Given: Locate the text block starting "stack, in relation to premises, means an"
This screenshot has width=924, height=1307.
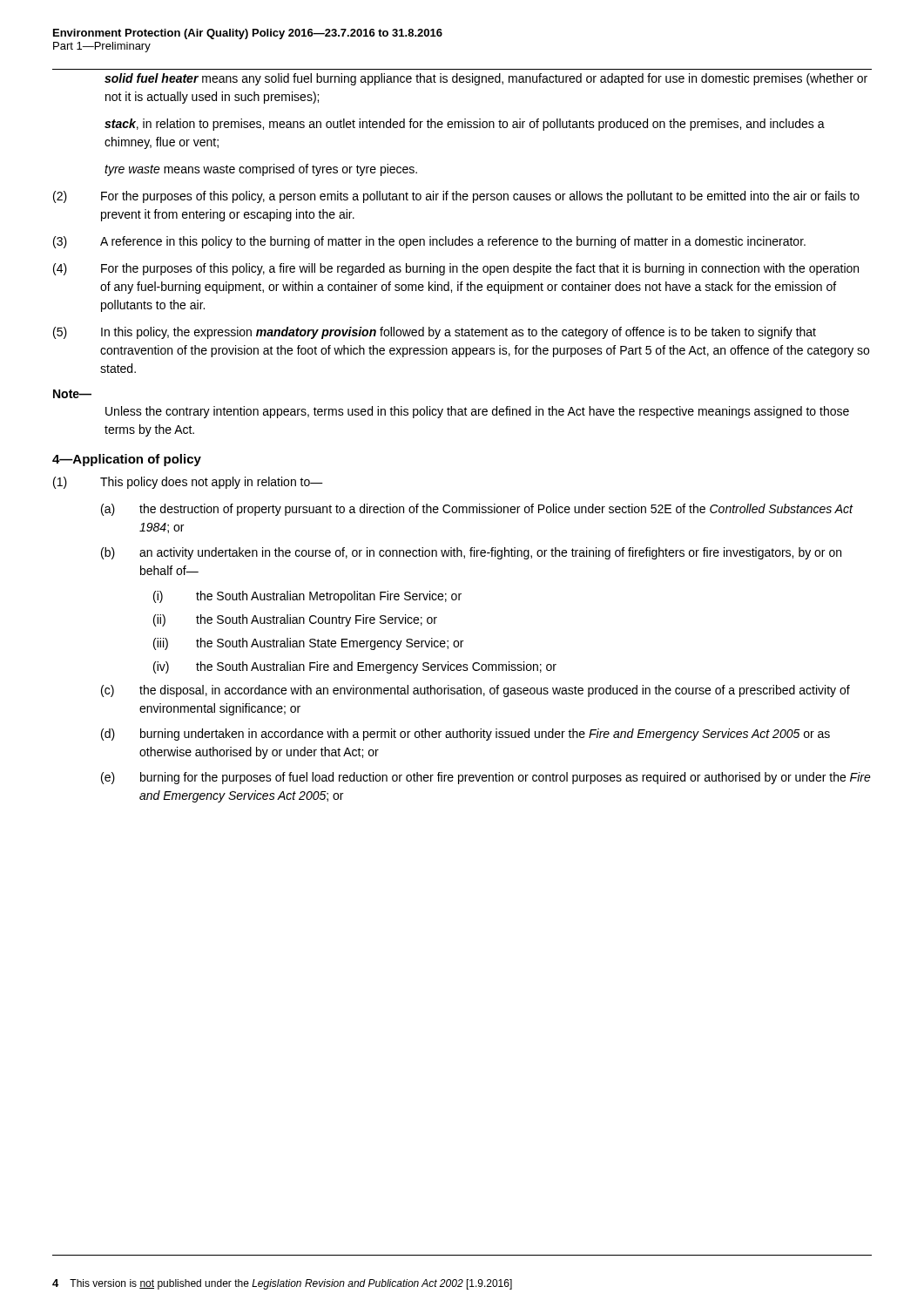Looking at the screenshot, I should coord(464,133).
